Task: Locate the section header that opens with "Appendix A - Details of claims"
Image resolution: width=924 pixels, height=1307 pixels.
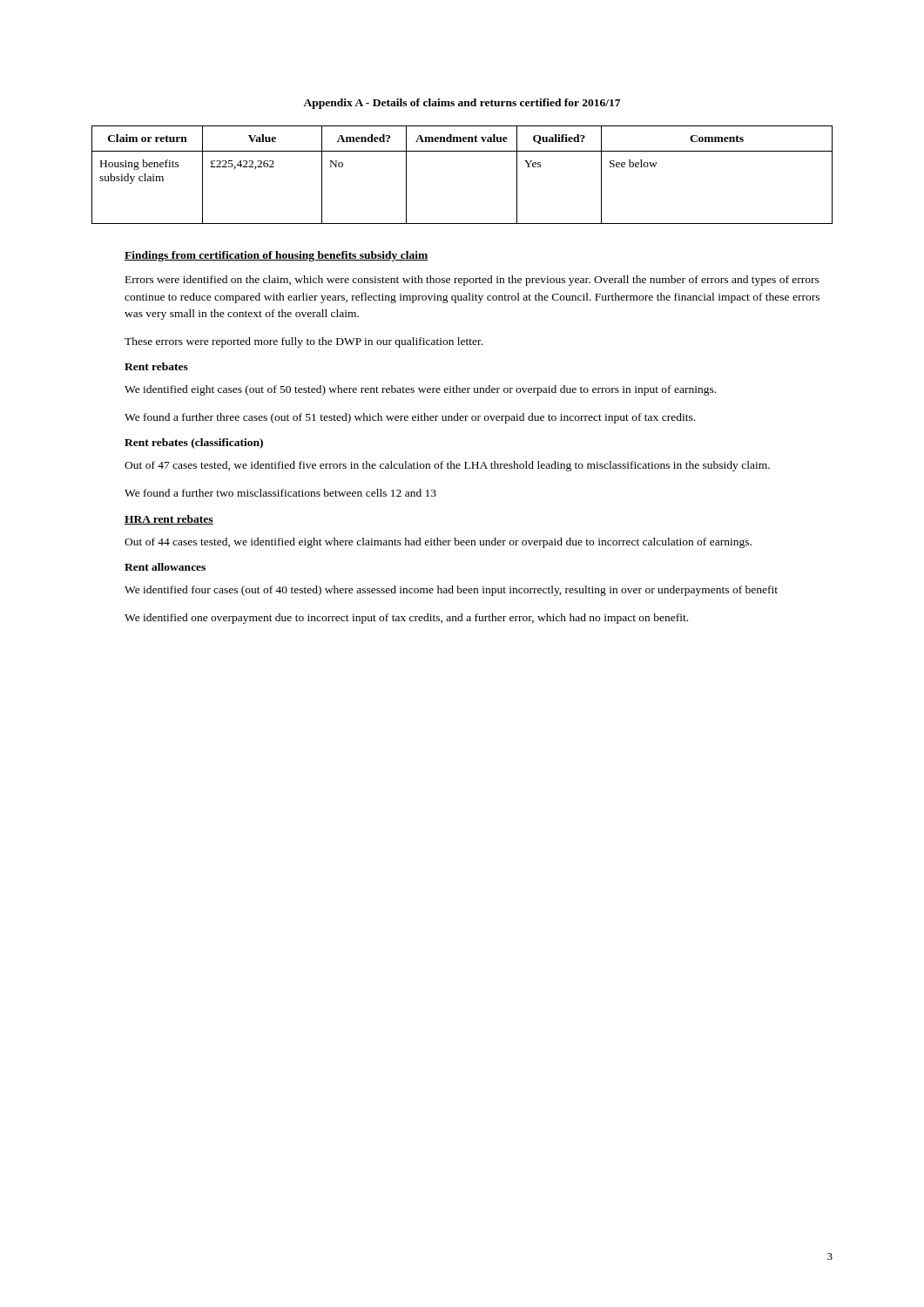Action: pyautogui.click(x=462, y=102)
